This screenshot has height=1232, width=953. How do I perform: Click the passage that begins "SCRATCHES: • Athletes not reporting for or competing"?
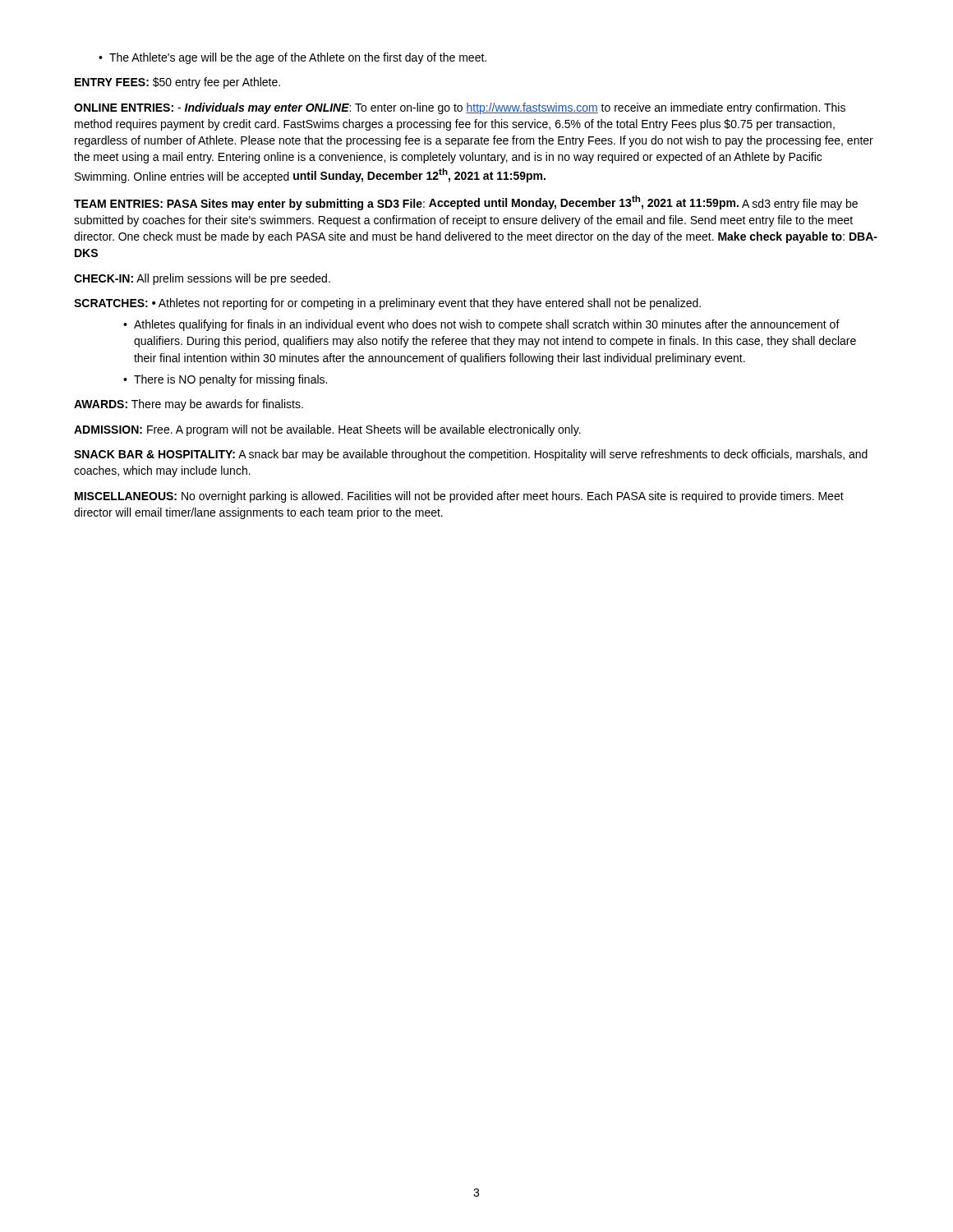[x=388, y=303]
